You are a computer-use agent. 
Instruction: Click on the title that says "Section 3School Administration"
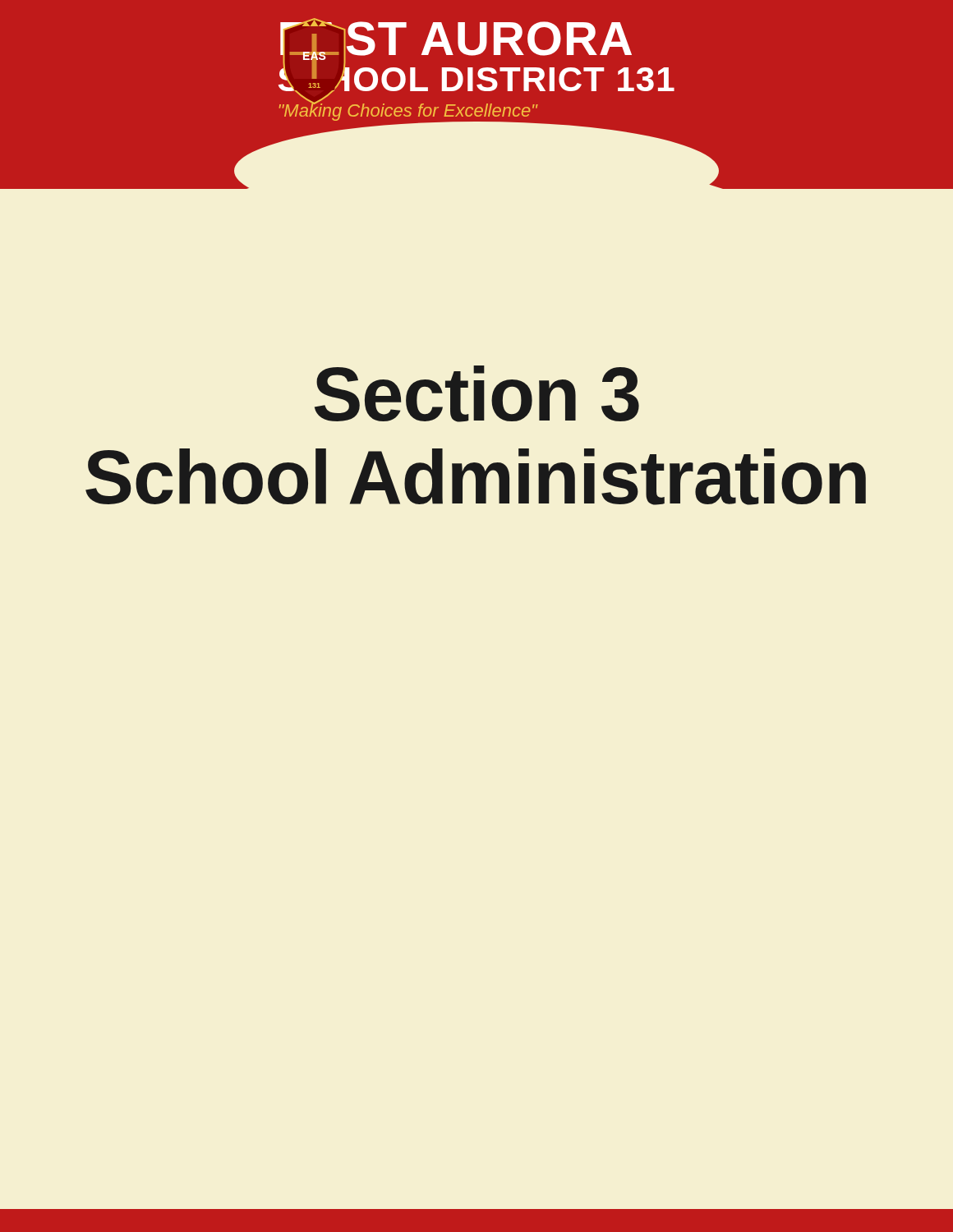pyautogui.click(x=476, y=436)
